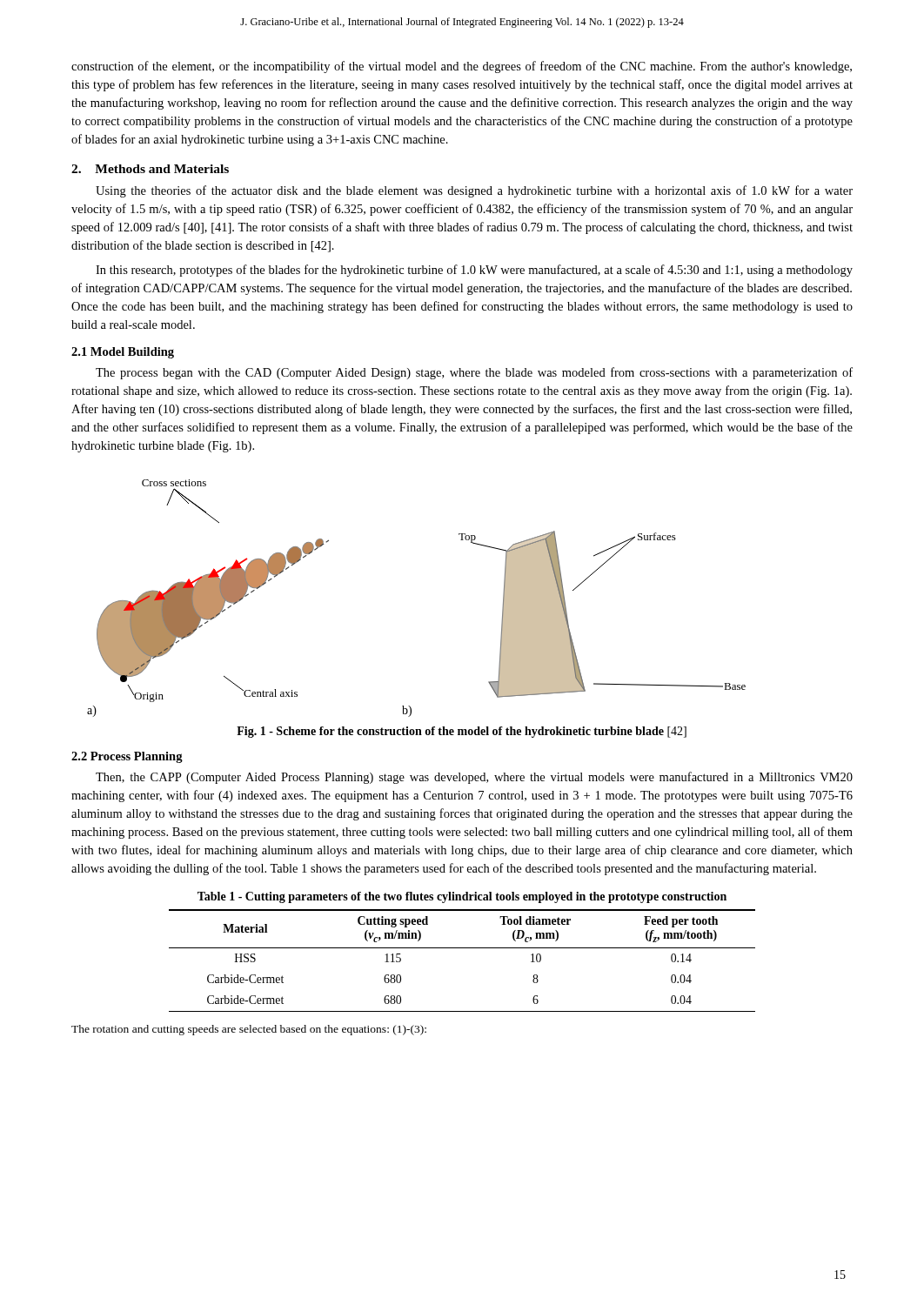Locate the passage starting "construction of the element, or the incompatibility"
This screenshot has height=1305, width=924.
[462, 103]
